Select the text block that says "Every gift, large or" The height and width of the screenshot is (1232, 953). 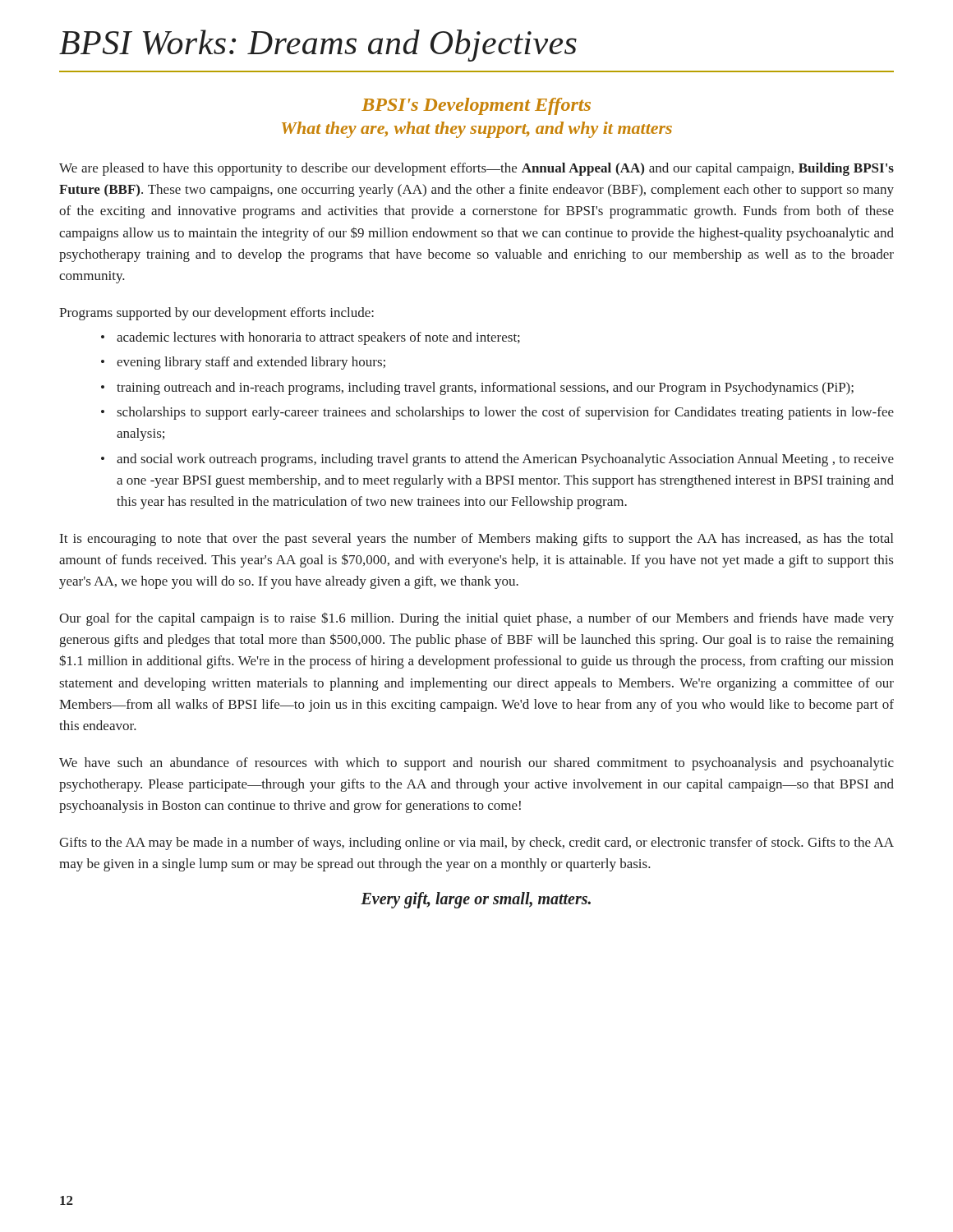(476, 899)
